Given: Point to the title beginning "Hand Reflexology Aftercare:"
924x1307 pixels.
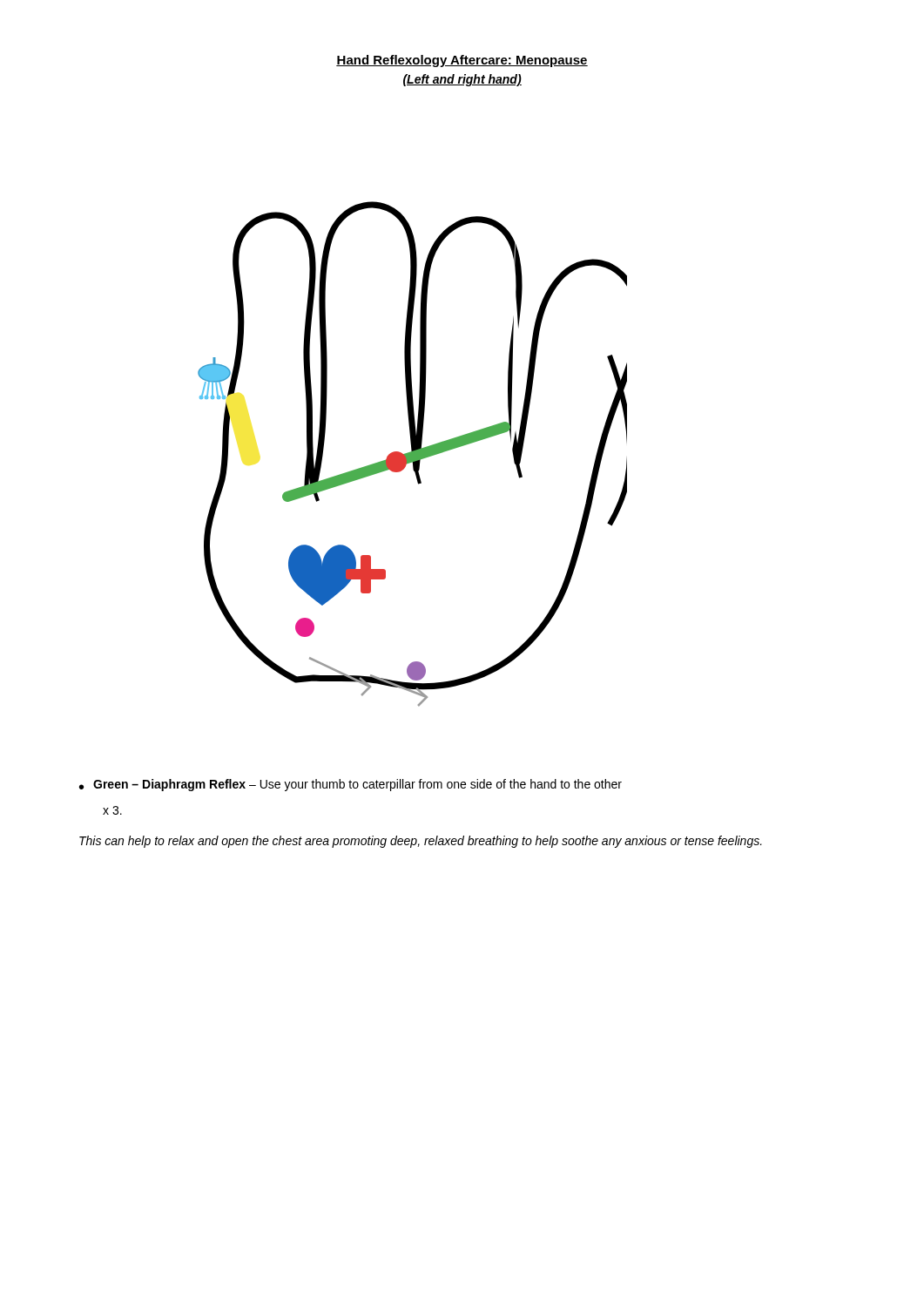Looking at the screenshot, I should [x=462, y=60].
